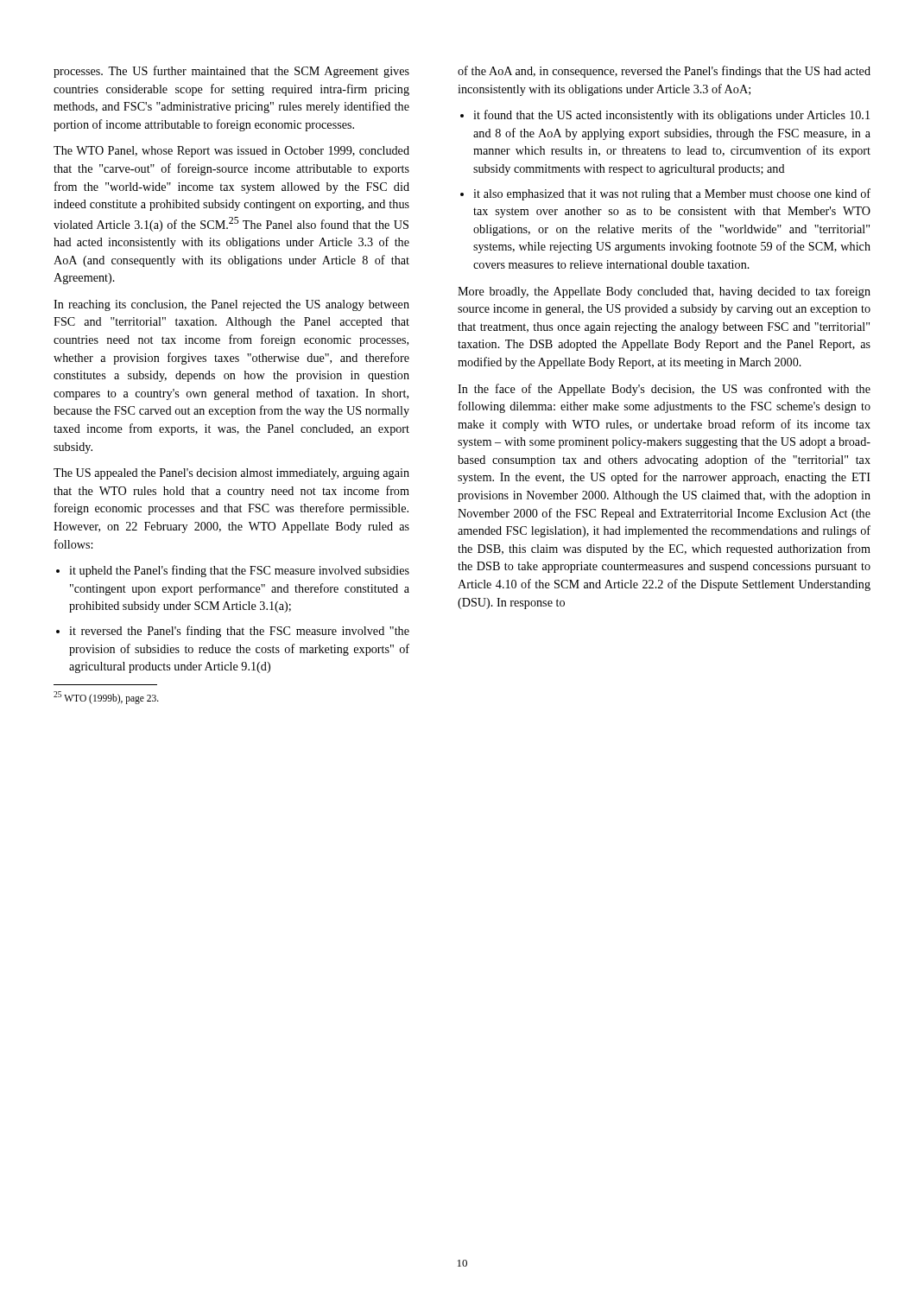Point to the block beginning "of the AoA and, in consequence,"
Image resolution: width=924 pixels, height=1296 pixels.
(x=664, y=80)
